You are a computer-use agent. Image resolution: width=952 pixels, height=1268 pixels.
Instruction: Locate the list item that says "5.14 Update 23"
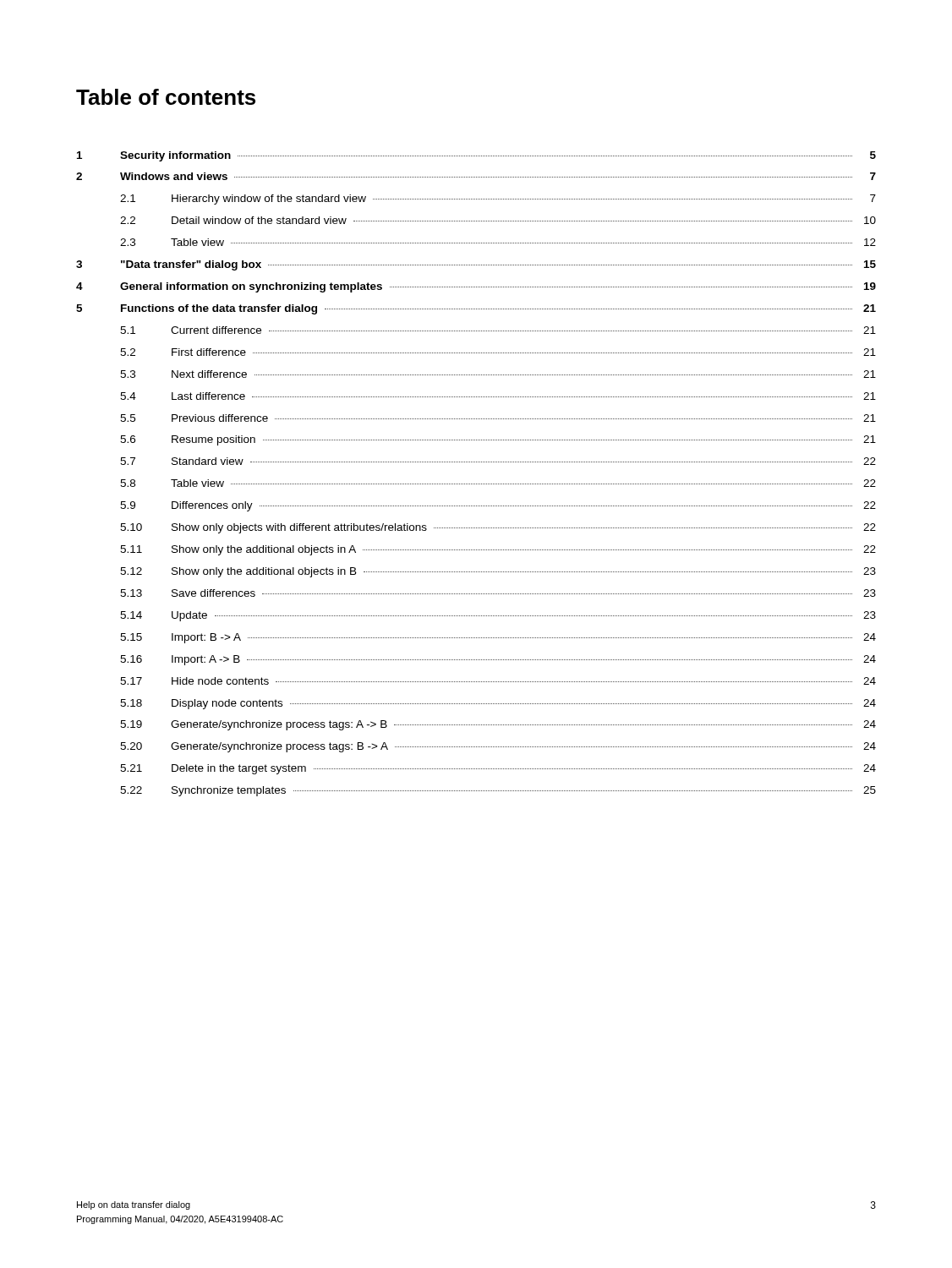click(476, 616)
